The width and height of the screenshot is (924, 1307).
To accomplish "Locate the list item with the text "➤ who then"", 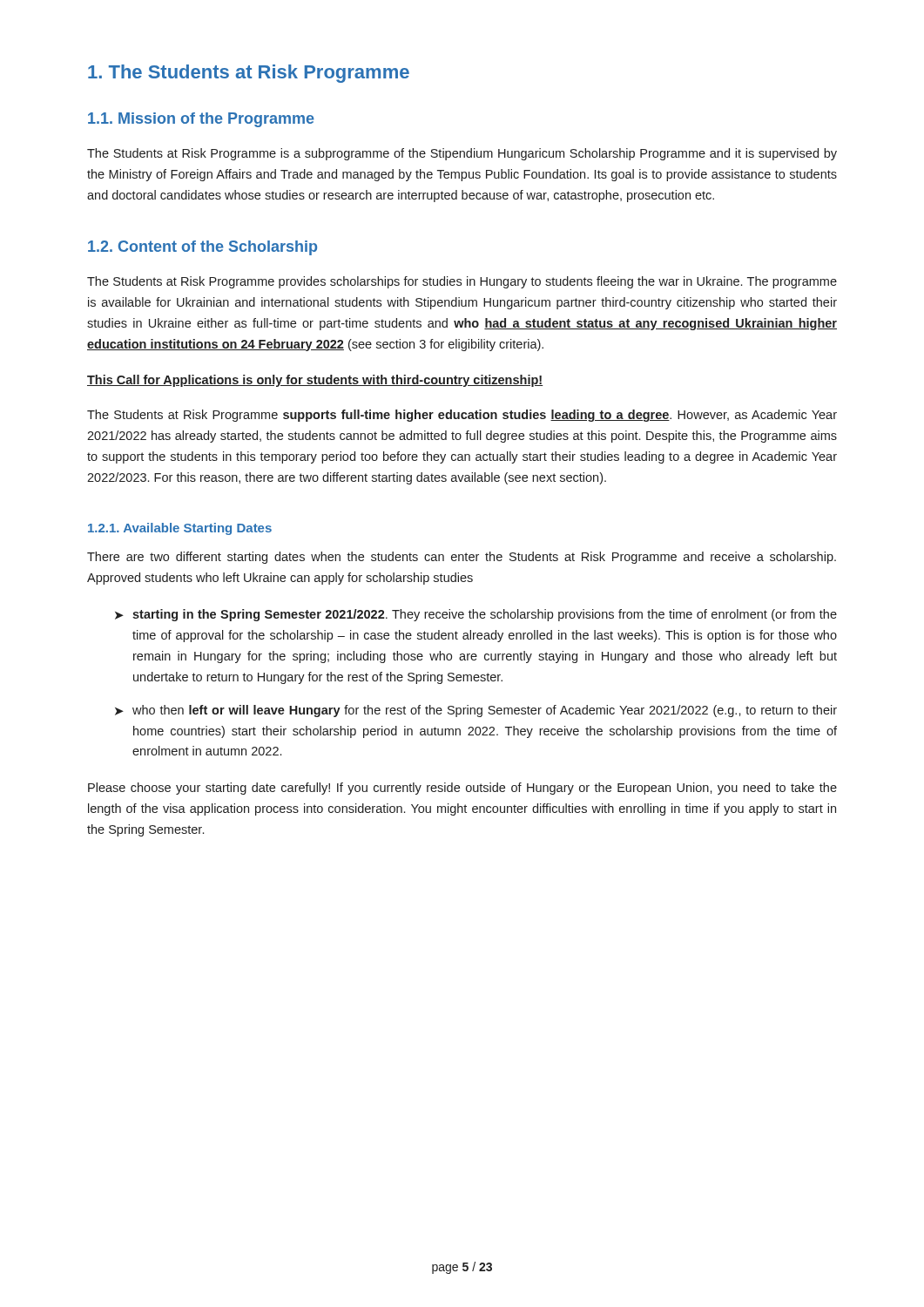I will [475, 731].
